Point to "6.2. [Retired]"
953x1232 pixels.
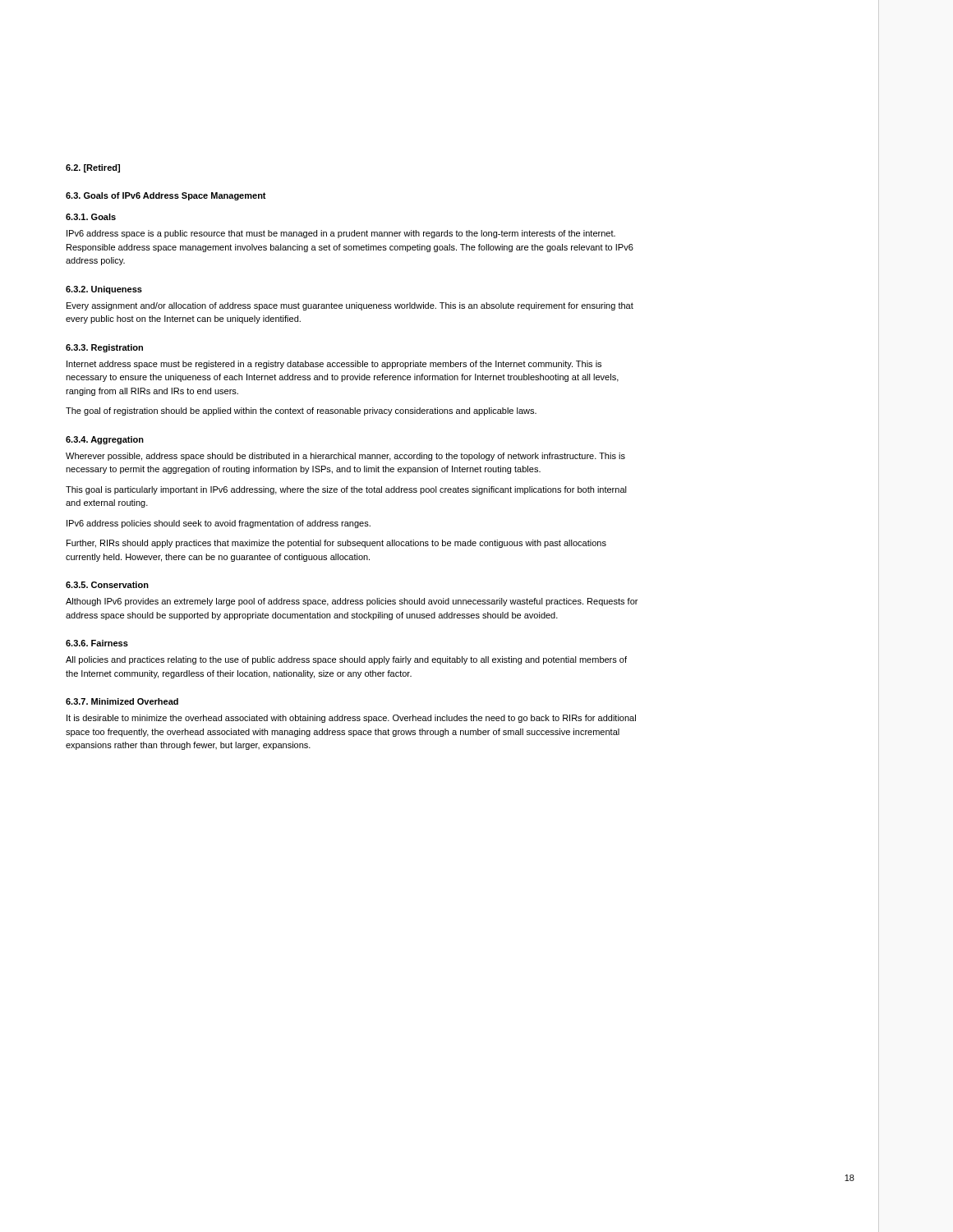(x=93, y=168)
